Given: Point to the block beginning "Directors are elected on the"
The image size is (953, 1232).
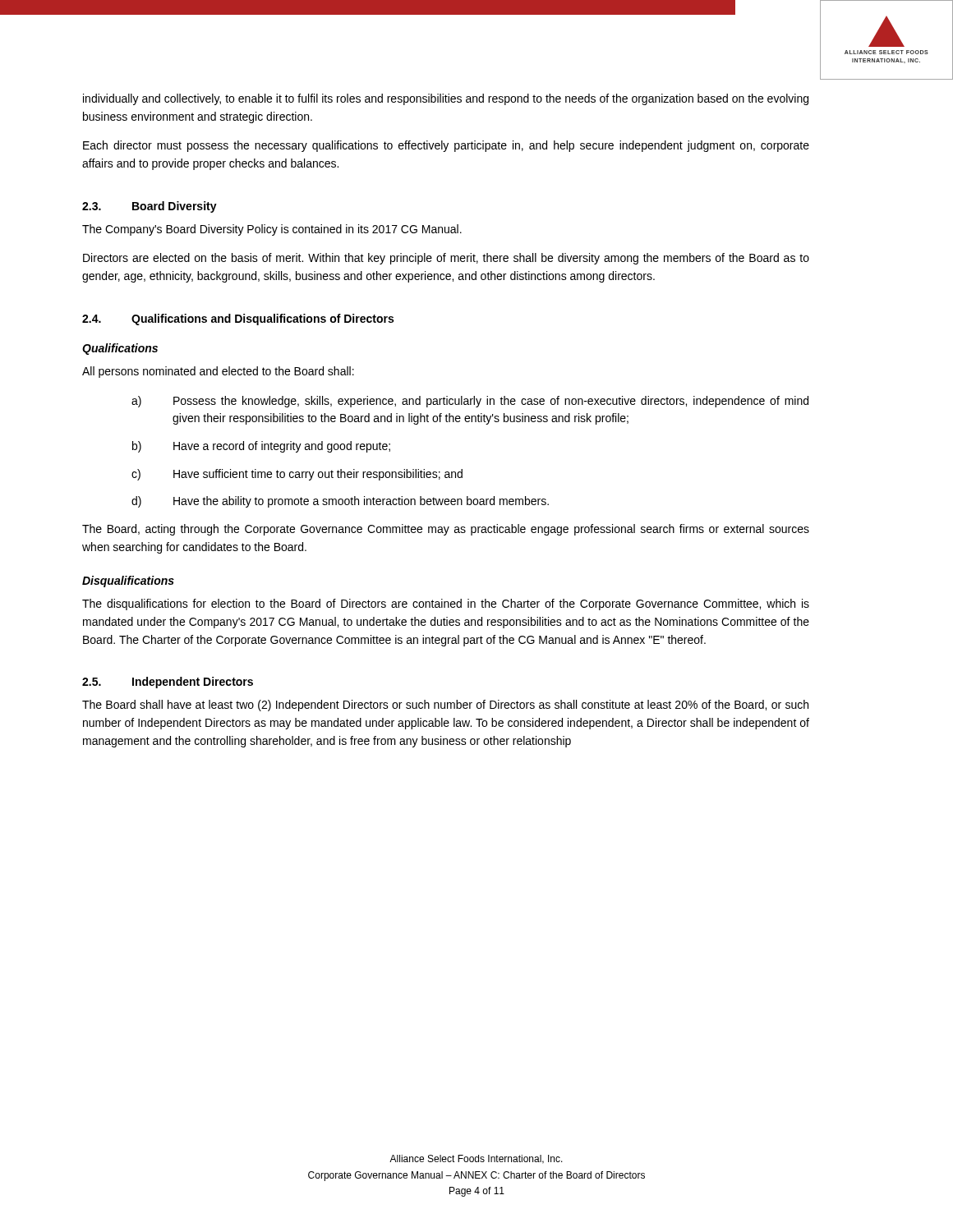Looking at the screenshot, I should [x=446, y=267].
